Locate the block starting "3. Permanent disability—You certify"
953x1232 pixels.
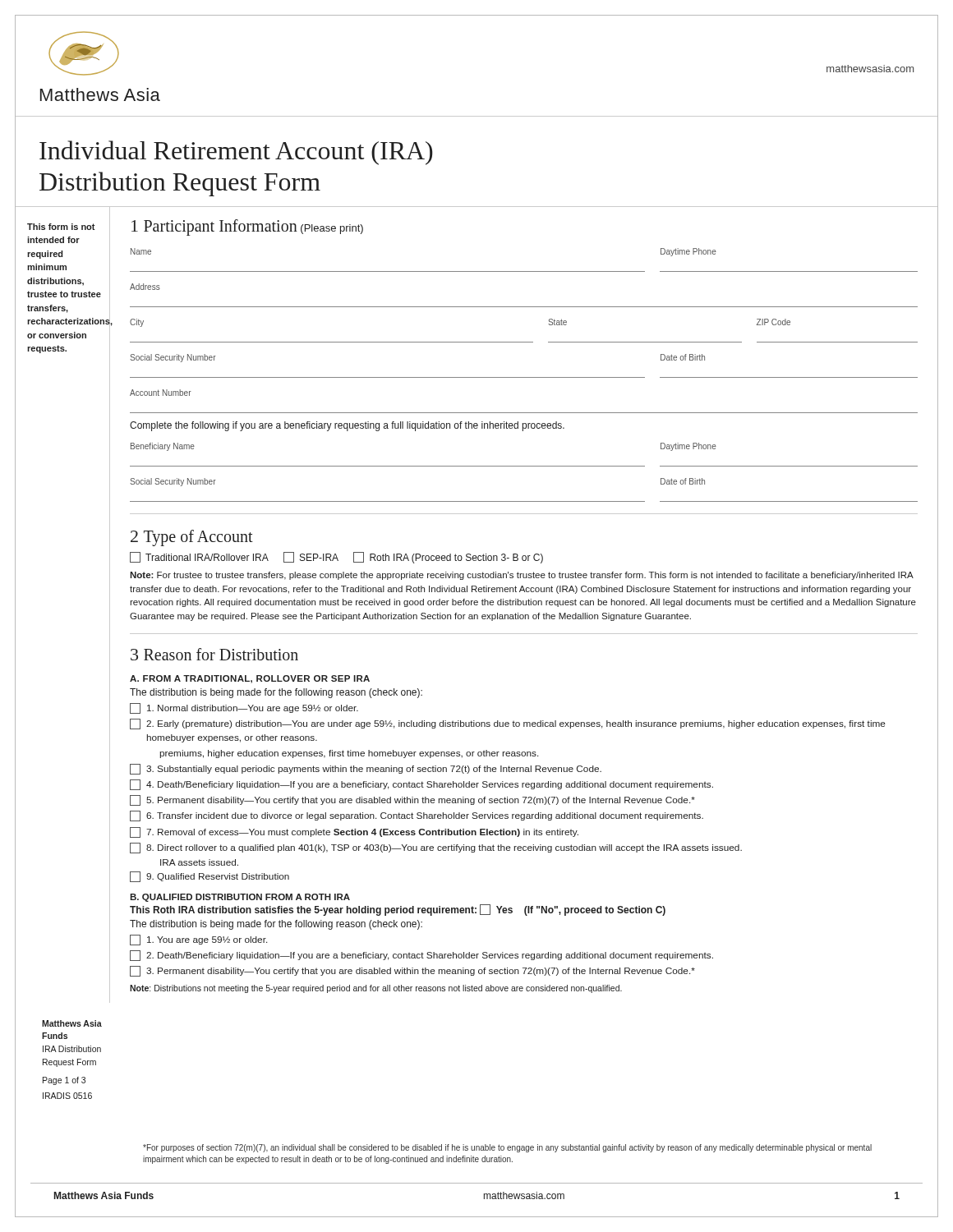point(524,972)
